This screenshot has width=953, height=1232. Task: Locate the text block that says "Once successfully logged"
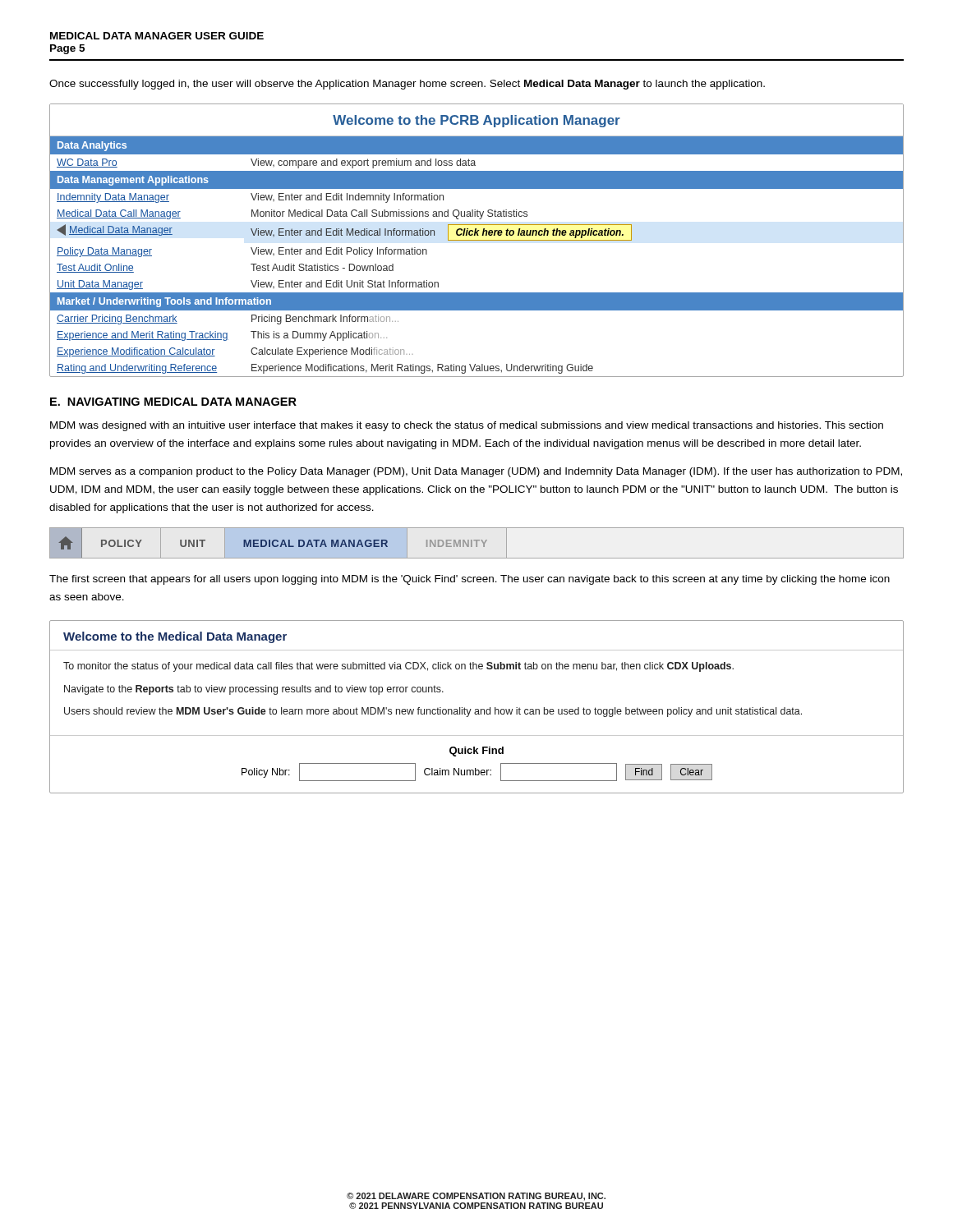[x=407, y=83]
